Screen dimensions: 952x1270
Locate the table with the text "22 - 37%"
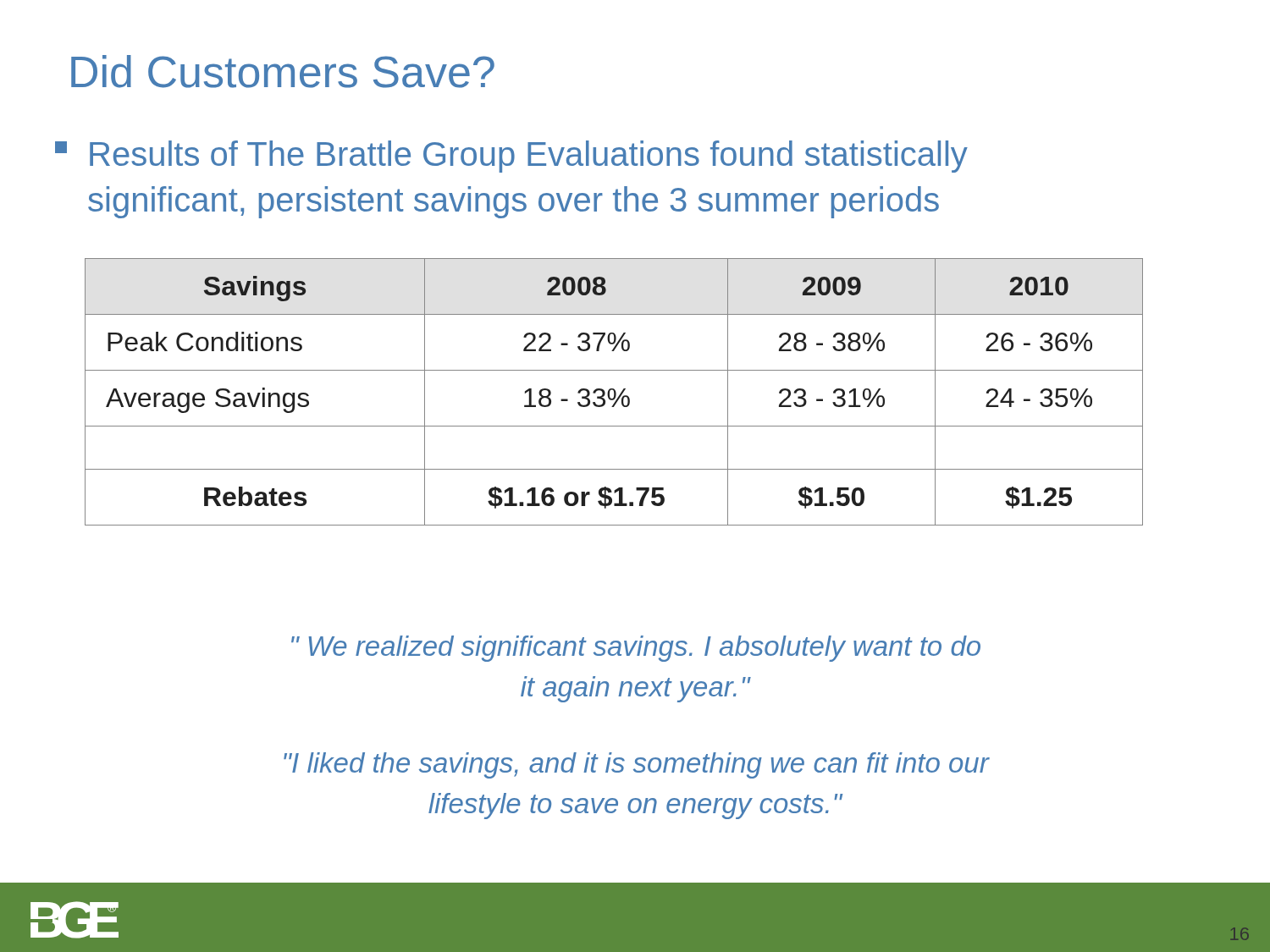pyautogui.click(x=614, y=392)
